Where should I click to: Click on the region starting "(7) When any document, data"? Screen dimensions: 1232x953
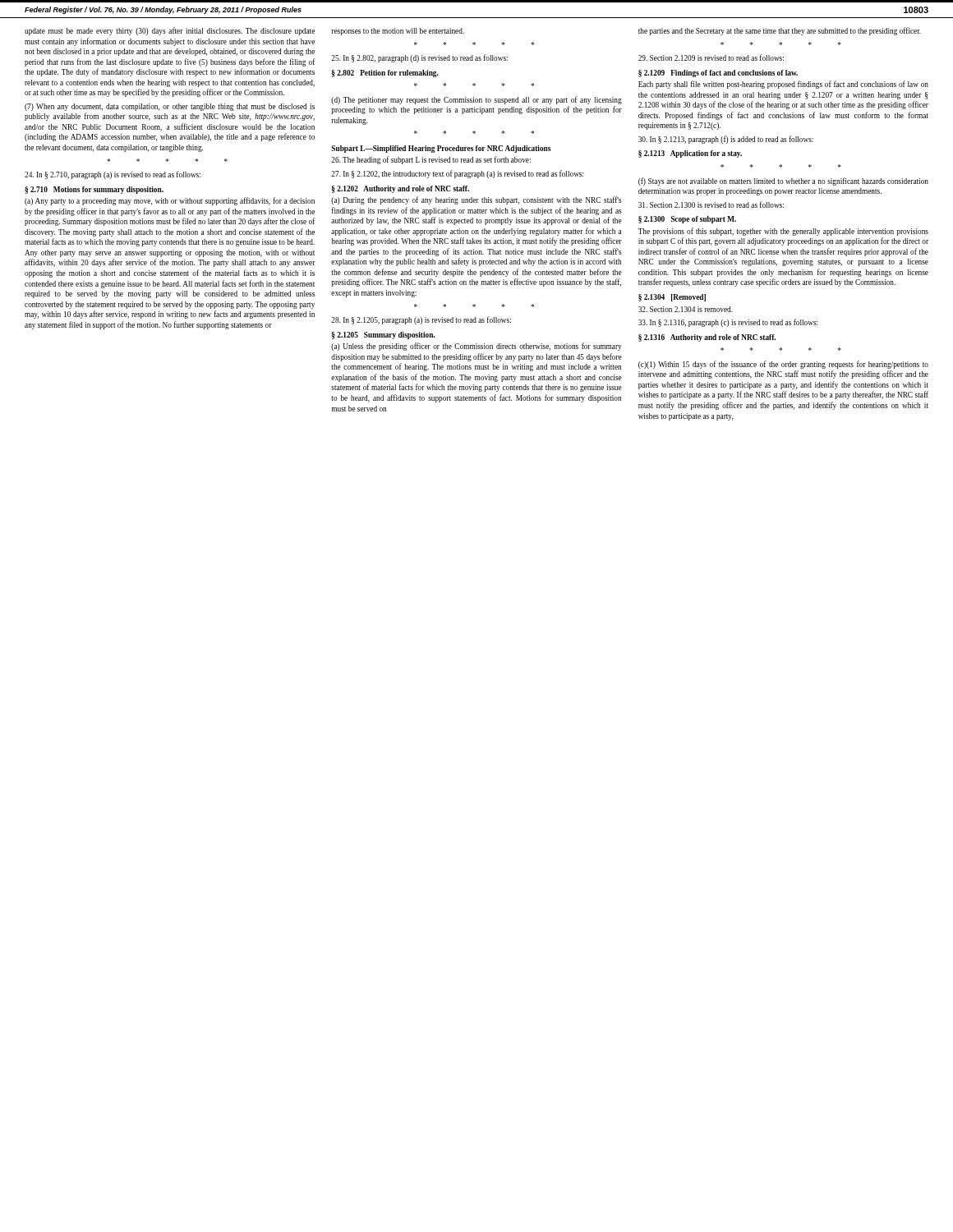[170, 128]
